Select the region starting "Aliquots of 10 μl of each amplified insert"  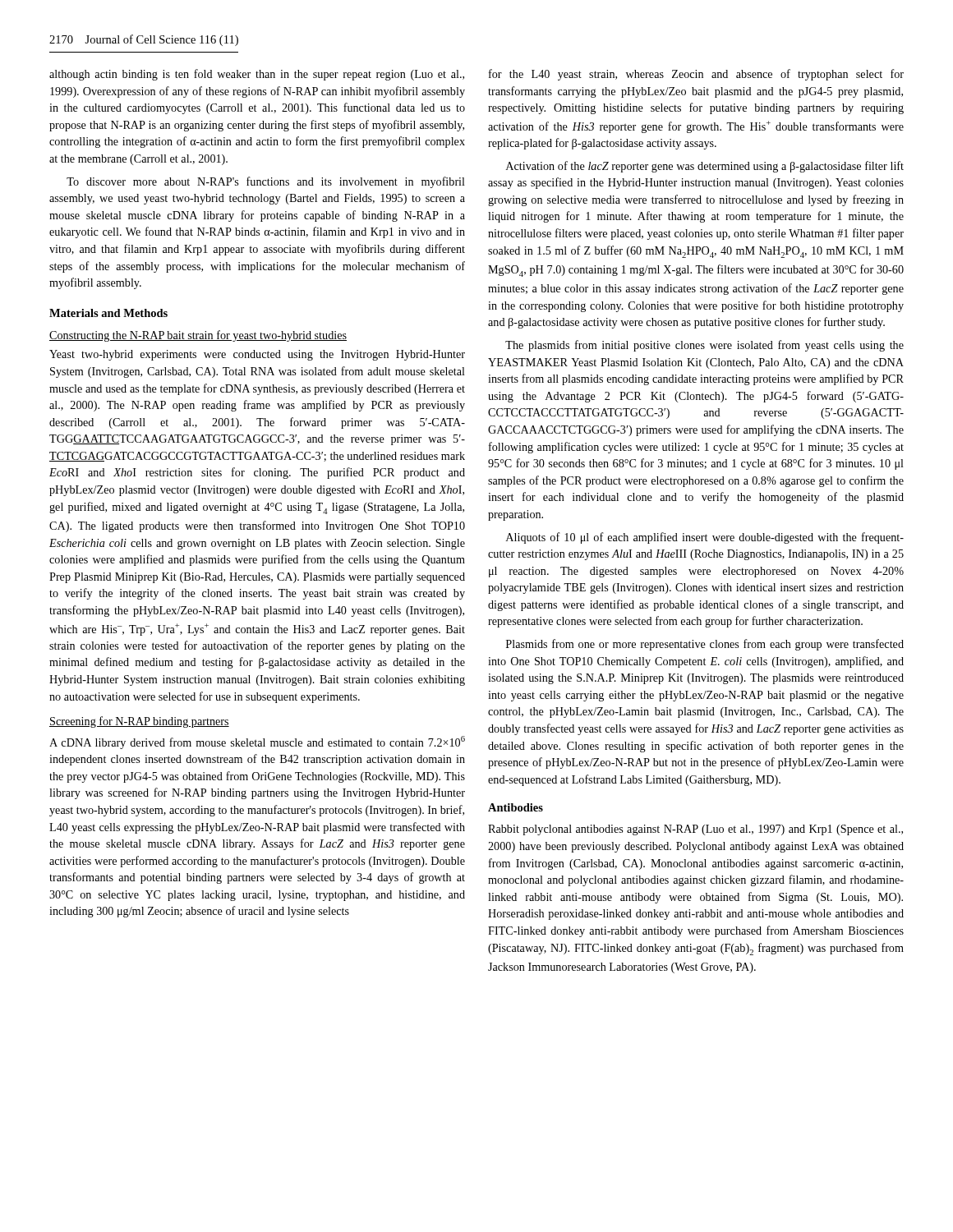[x=696, y=579]
